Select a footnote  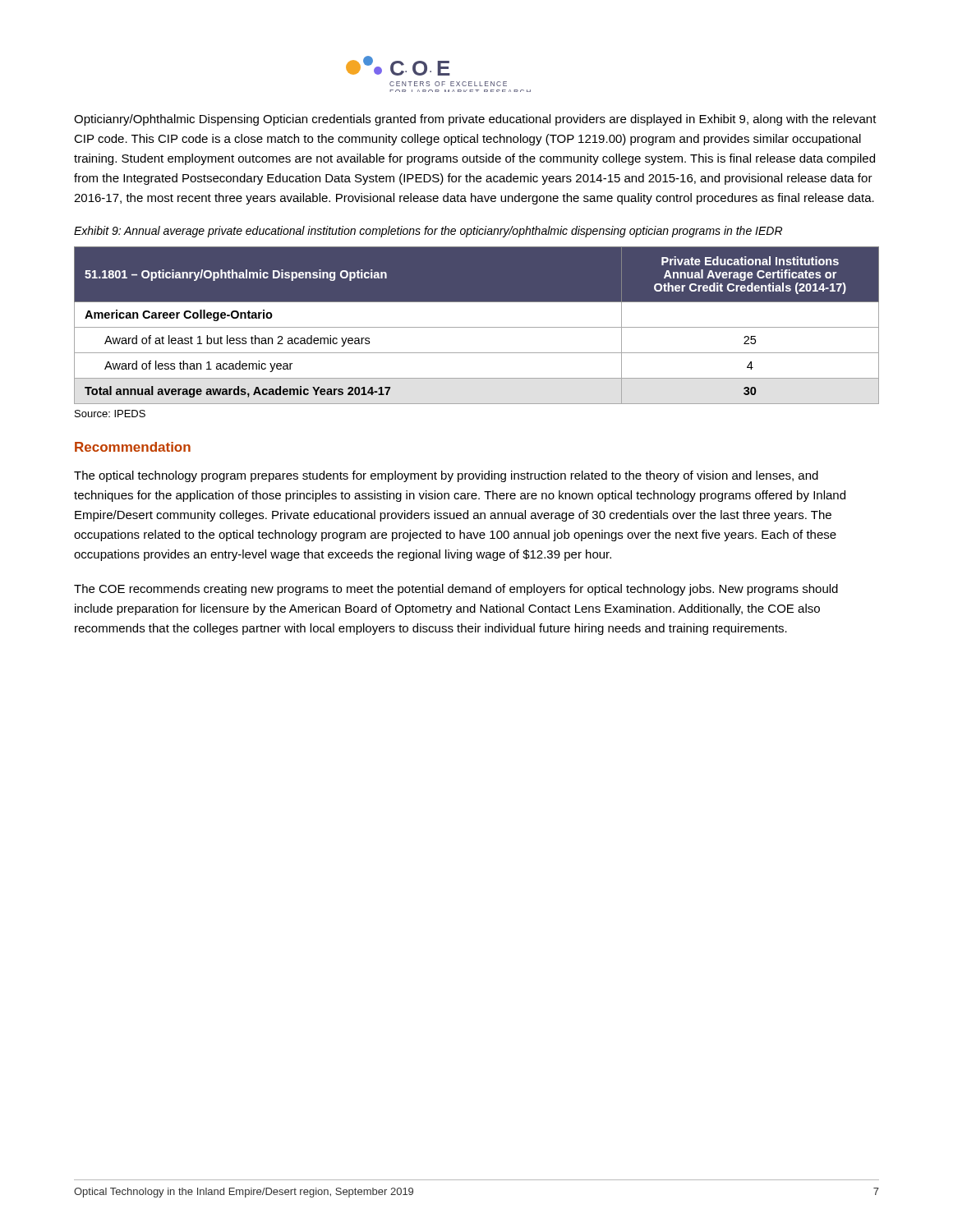coord(110,414)
